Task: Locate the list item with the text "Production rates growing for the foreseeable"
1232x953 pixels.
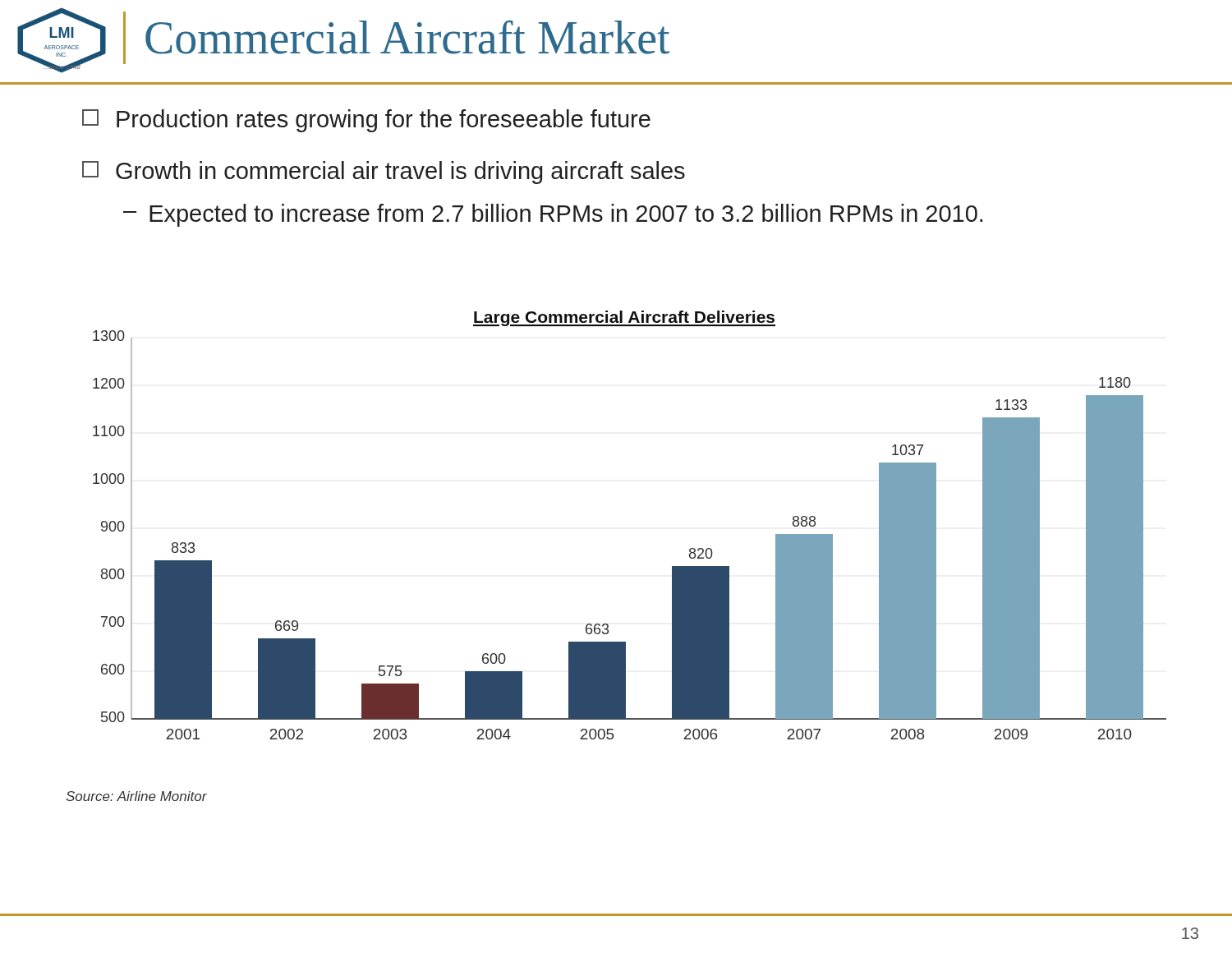Action: (367, 119)
